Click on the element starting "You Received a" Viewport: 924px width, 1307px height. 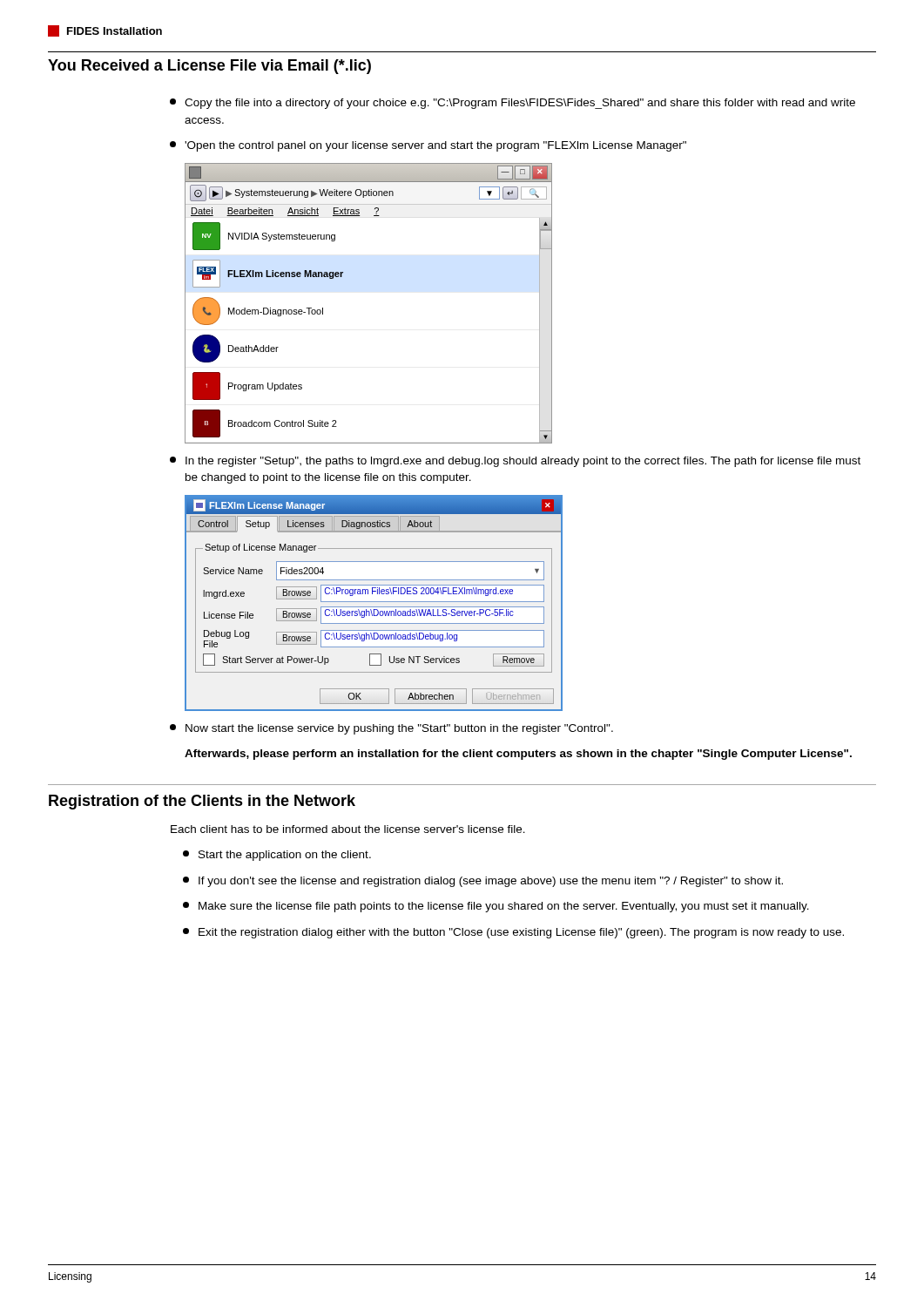click(210, 65)
